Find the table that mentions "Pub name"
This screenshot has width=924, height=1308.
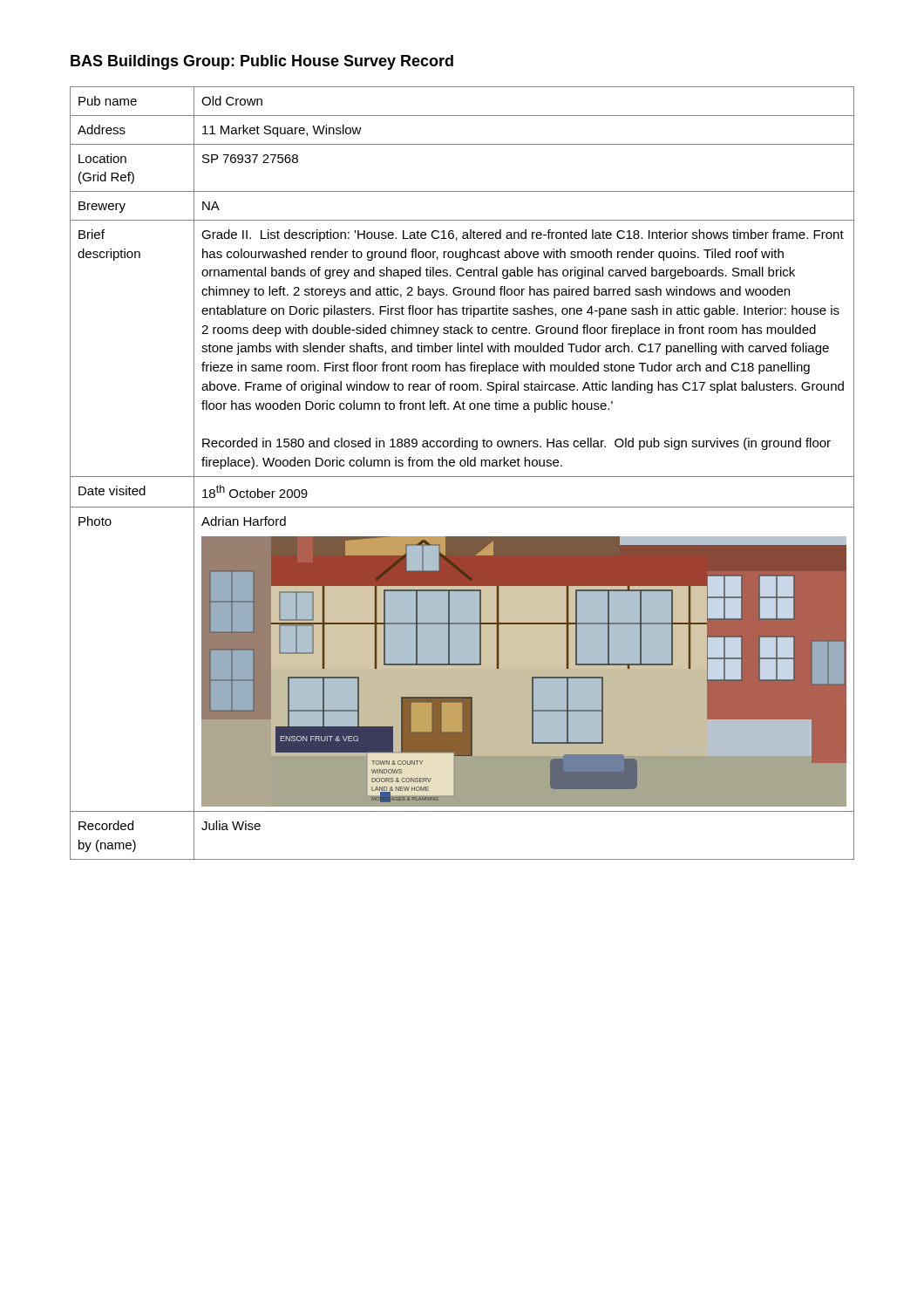pos(462,473)
